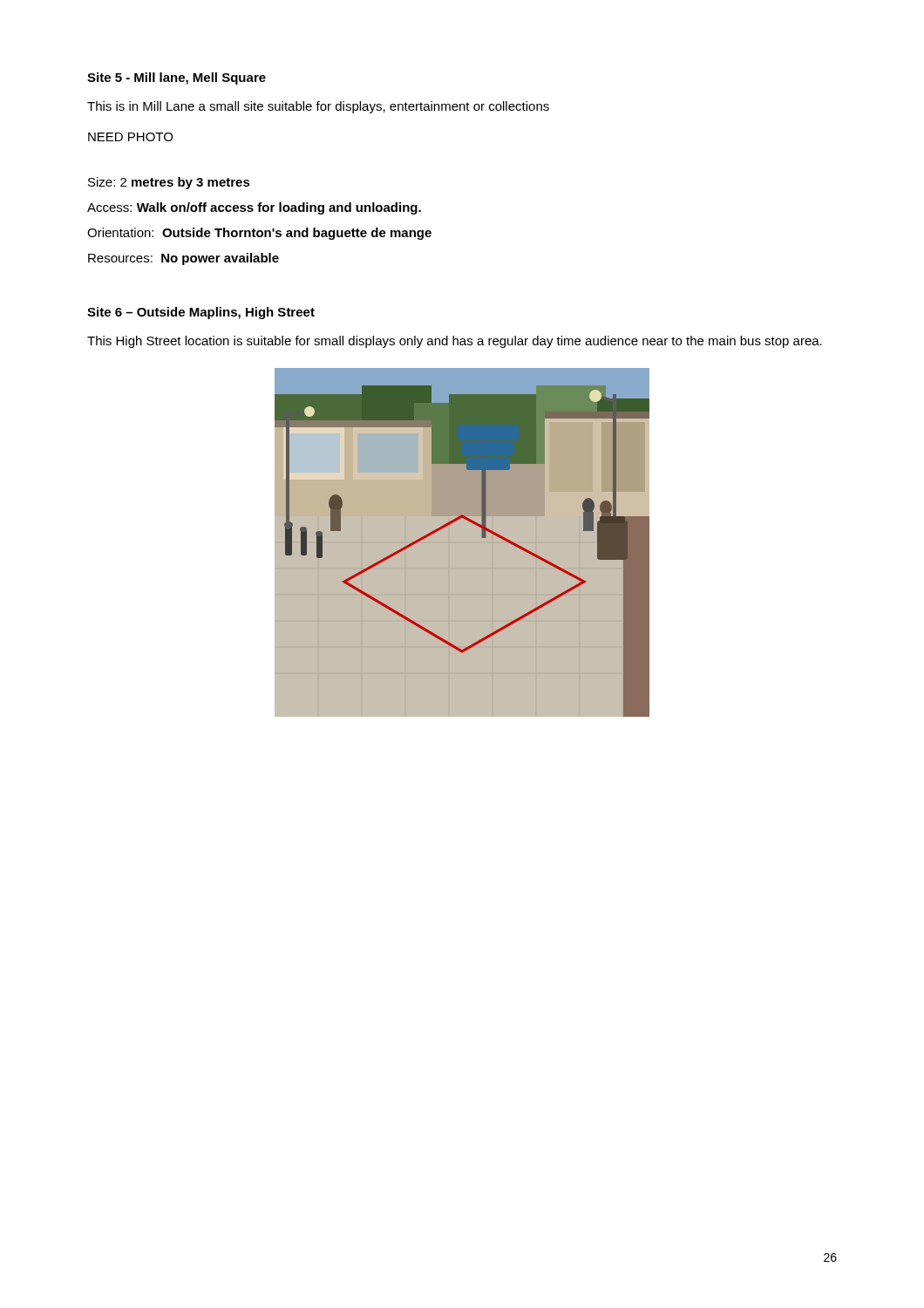Select the passage starting "Resources: No power available"
Screen dimensions: 1308x924
(x=183, y=257)
